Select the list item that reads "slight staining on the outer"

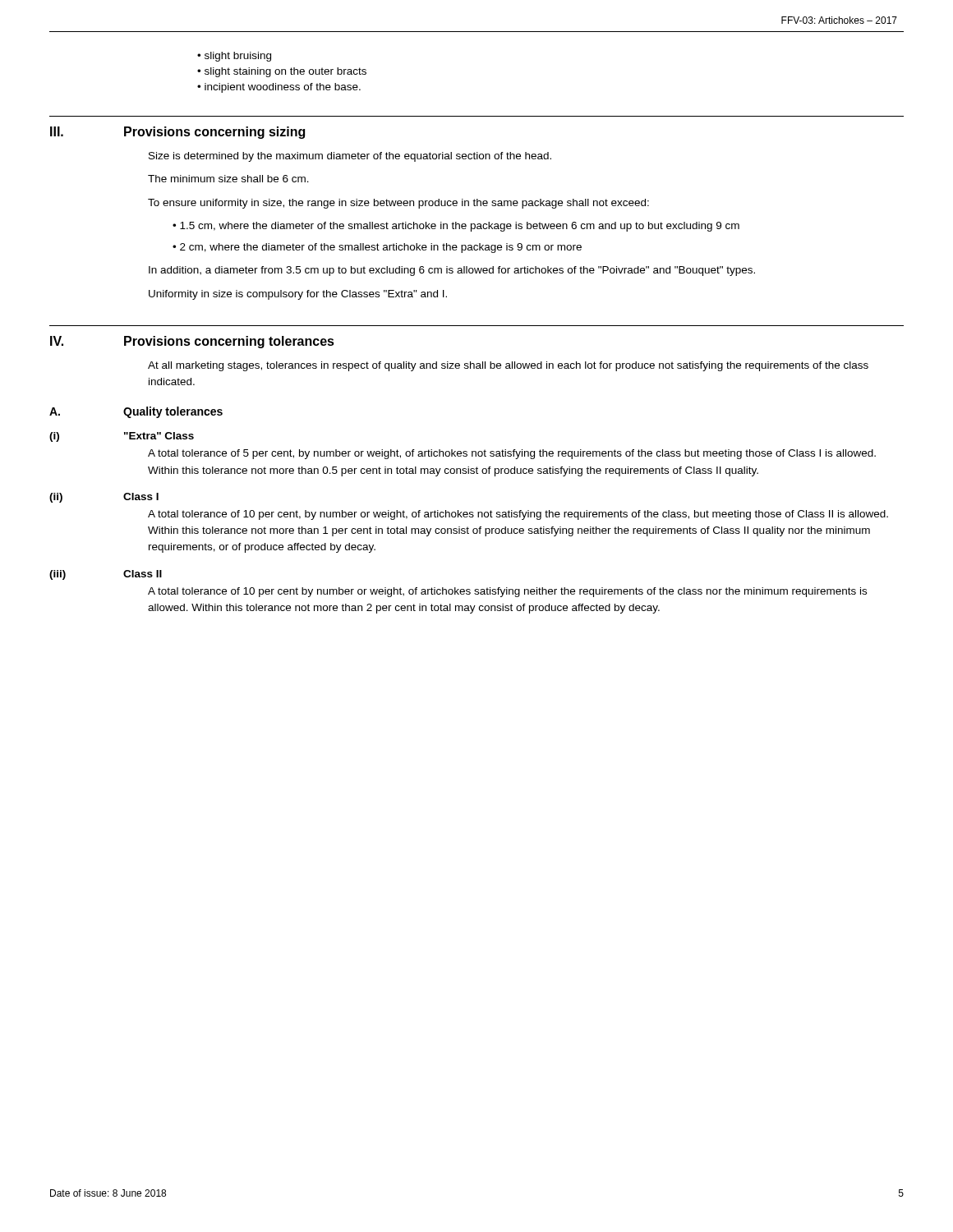[x=286, y=71]
